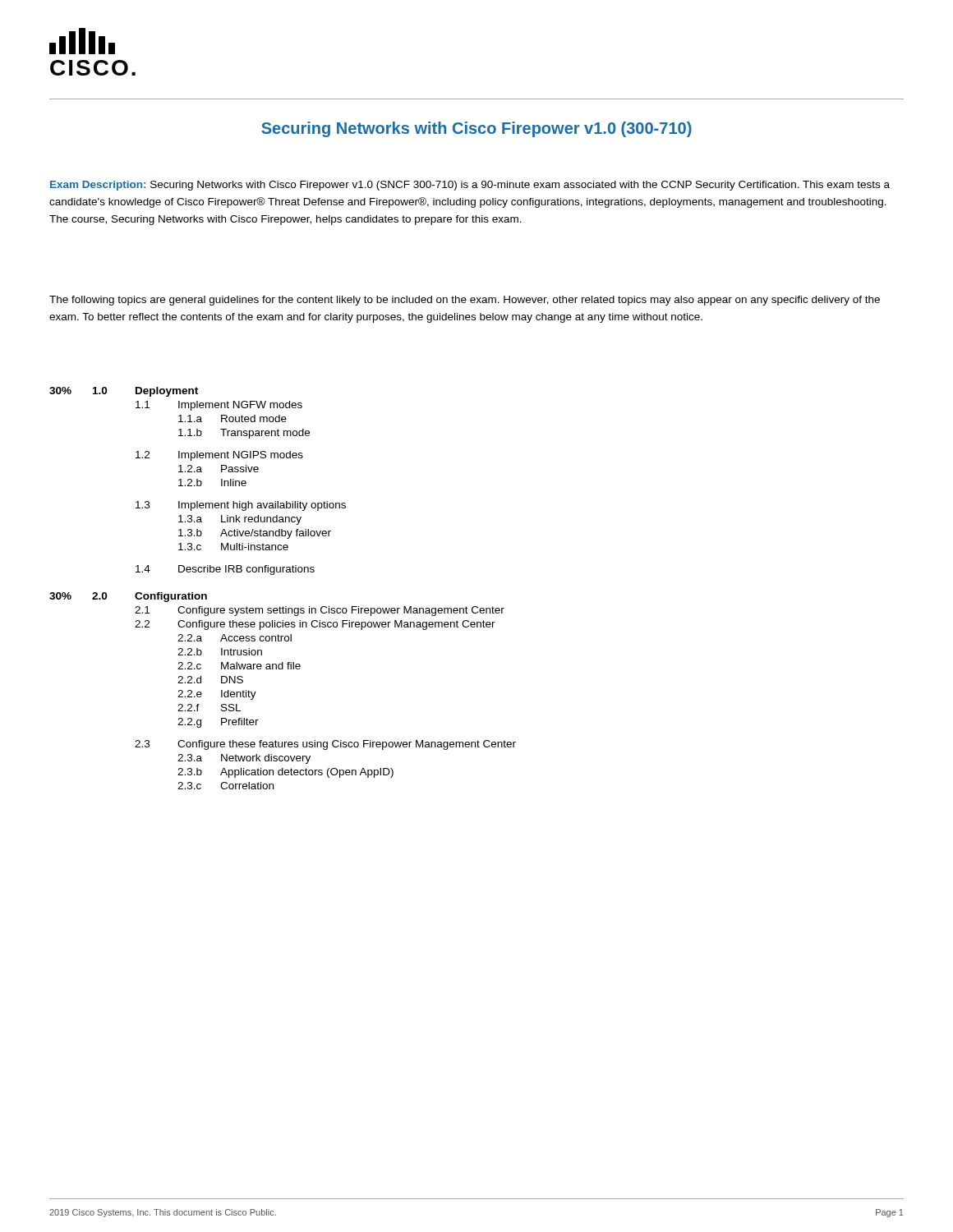Locate the region starting "3.a Link redundancy"
The width and height of the screenshot is (953, 1232).
point(240,520)
